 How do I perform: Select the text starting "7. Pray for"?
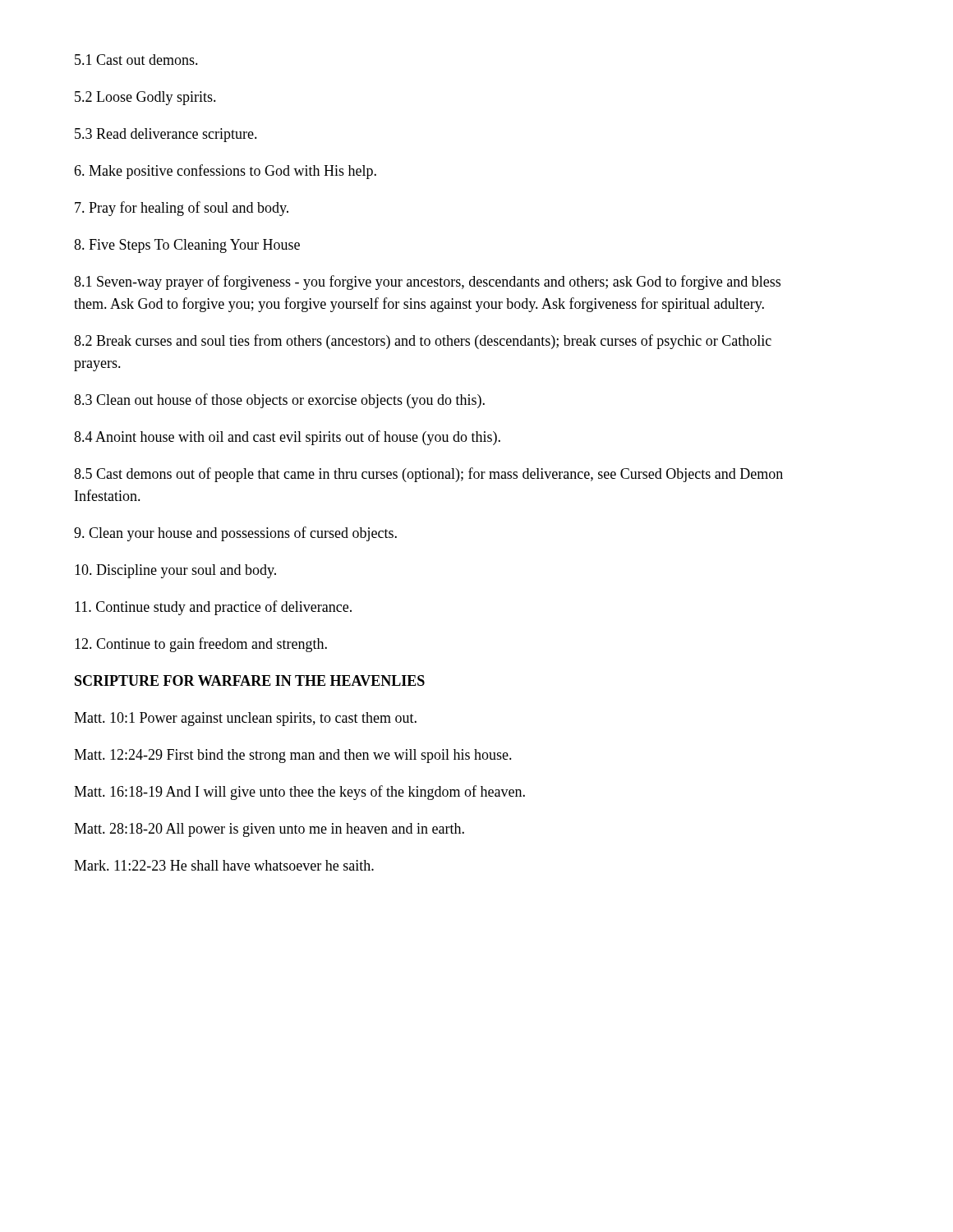click(182, 208)
